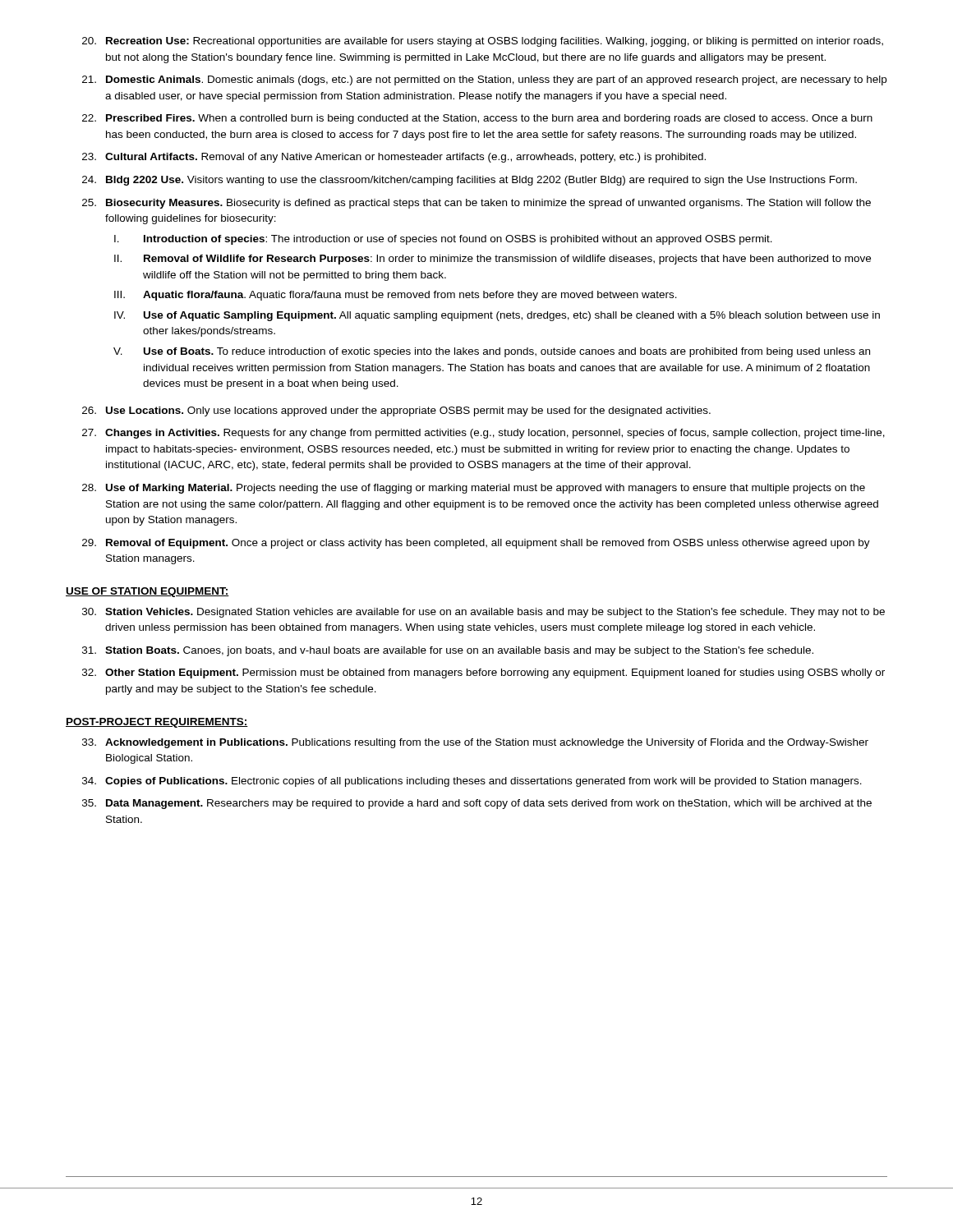Find the list item that reads "25. Biosecurity Measures. Biosecurity is"
This screenshot has height=1232, width=953.
point(476,295)
